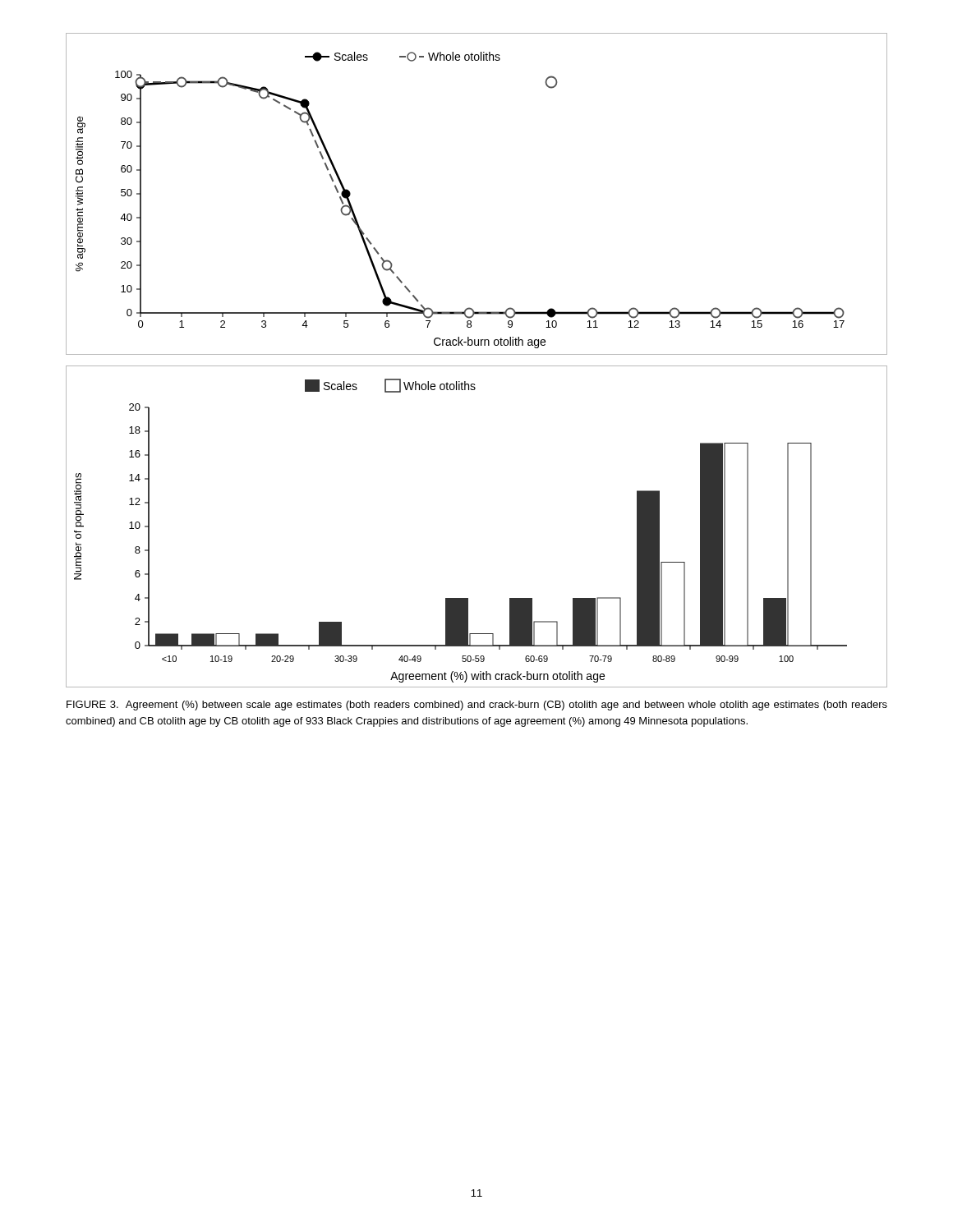Select the line chart
The width and height of the screenshot is (953, 1232).
tap(476, 194)
